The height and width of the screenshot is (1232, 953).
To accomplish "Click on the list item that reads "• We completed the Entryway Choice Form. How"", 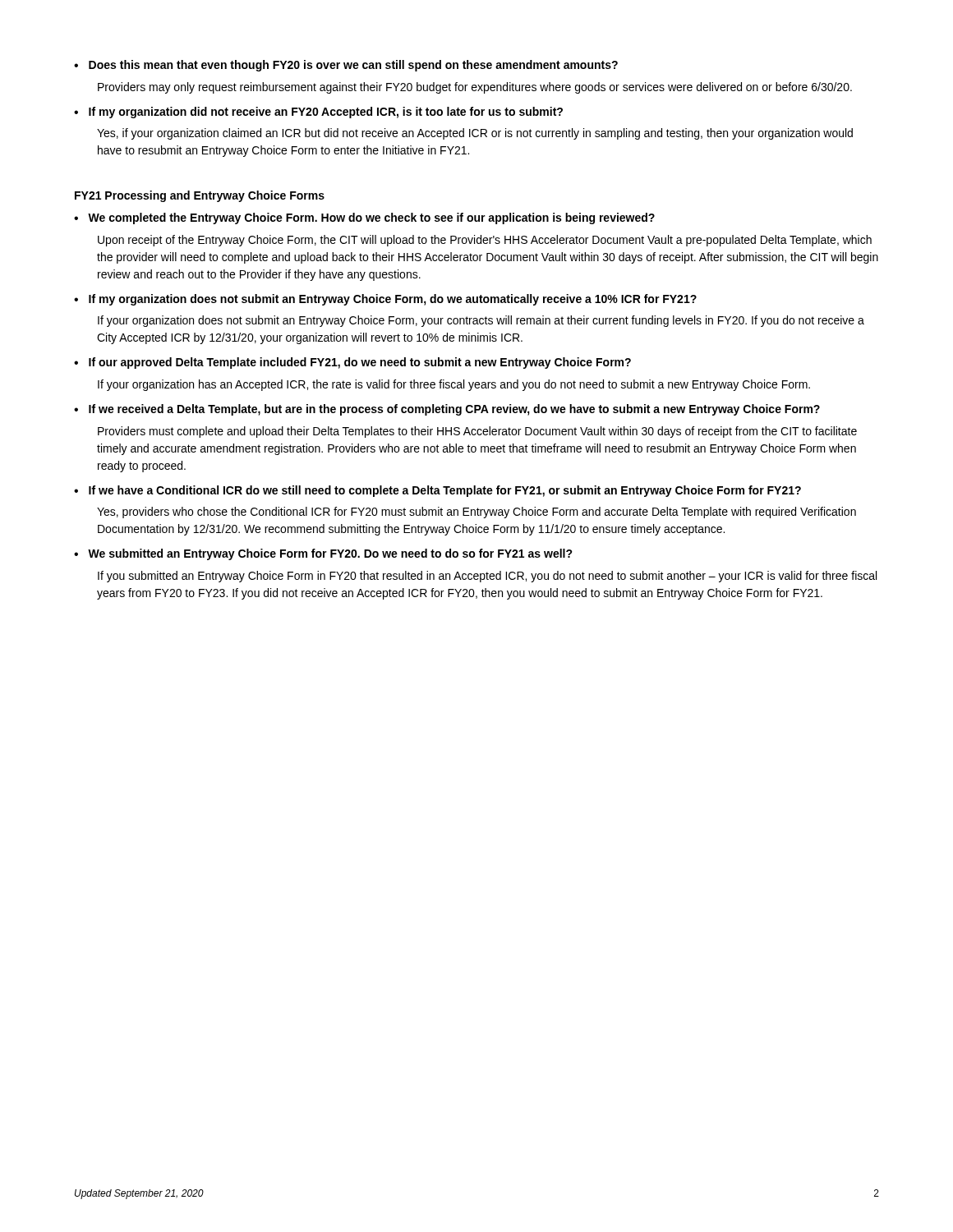I will coord(476,218).
